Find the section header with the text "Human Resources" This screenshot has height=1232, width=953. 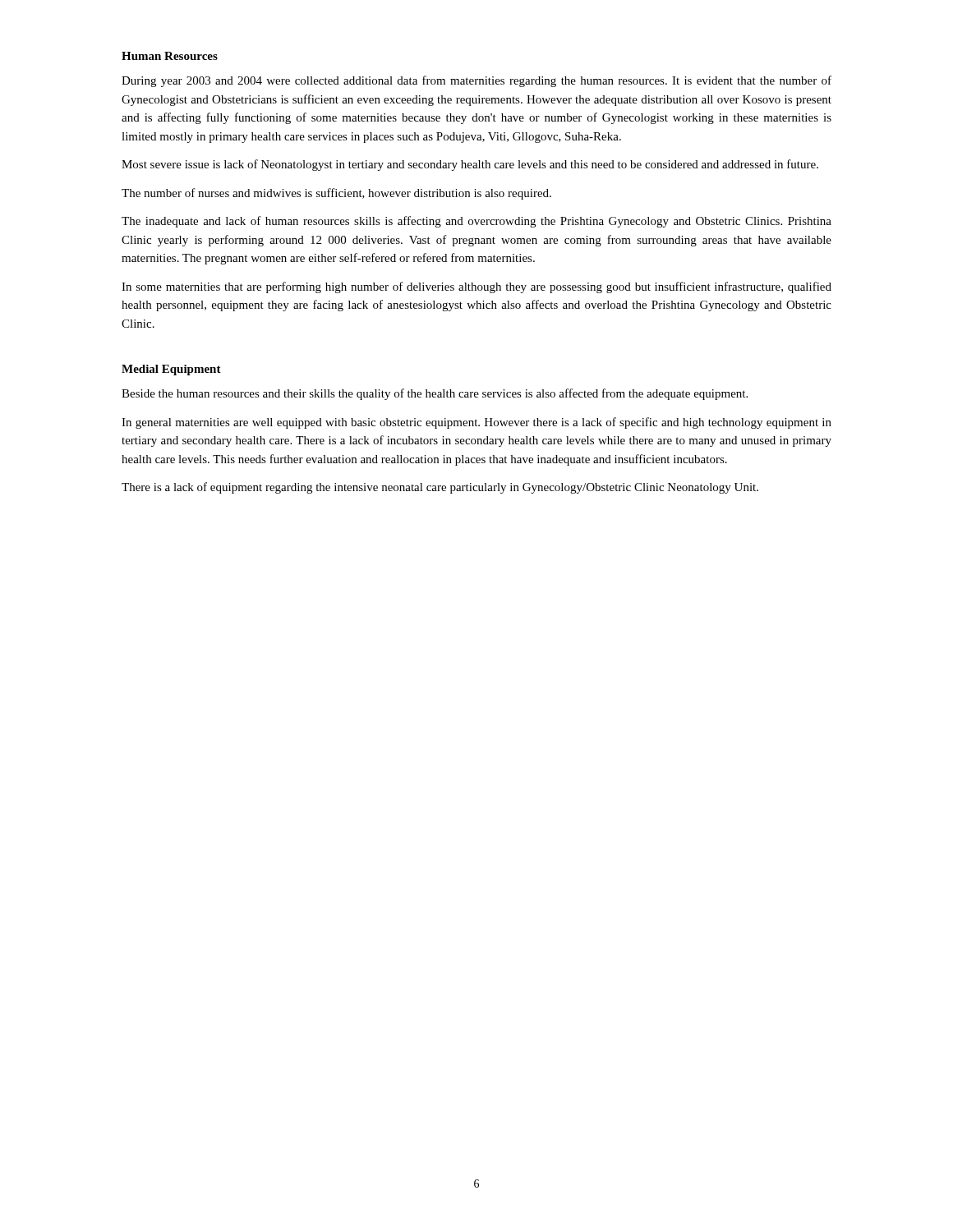point(170,56)
